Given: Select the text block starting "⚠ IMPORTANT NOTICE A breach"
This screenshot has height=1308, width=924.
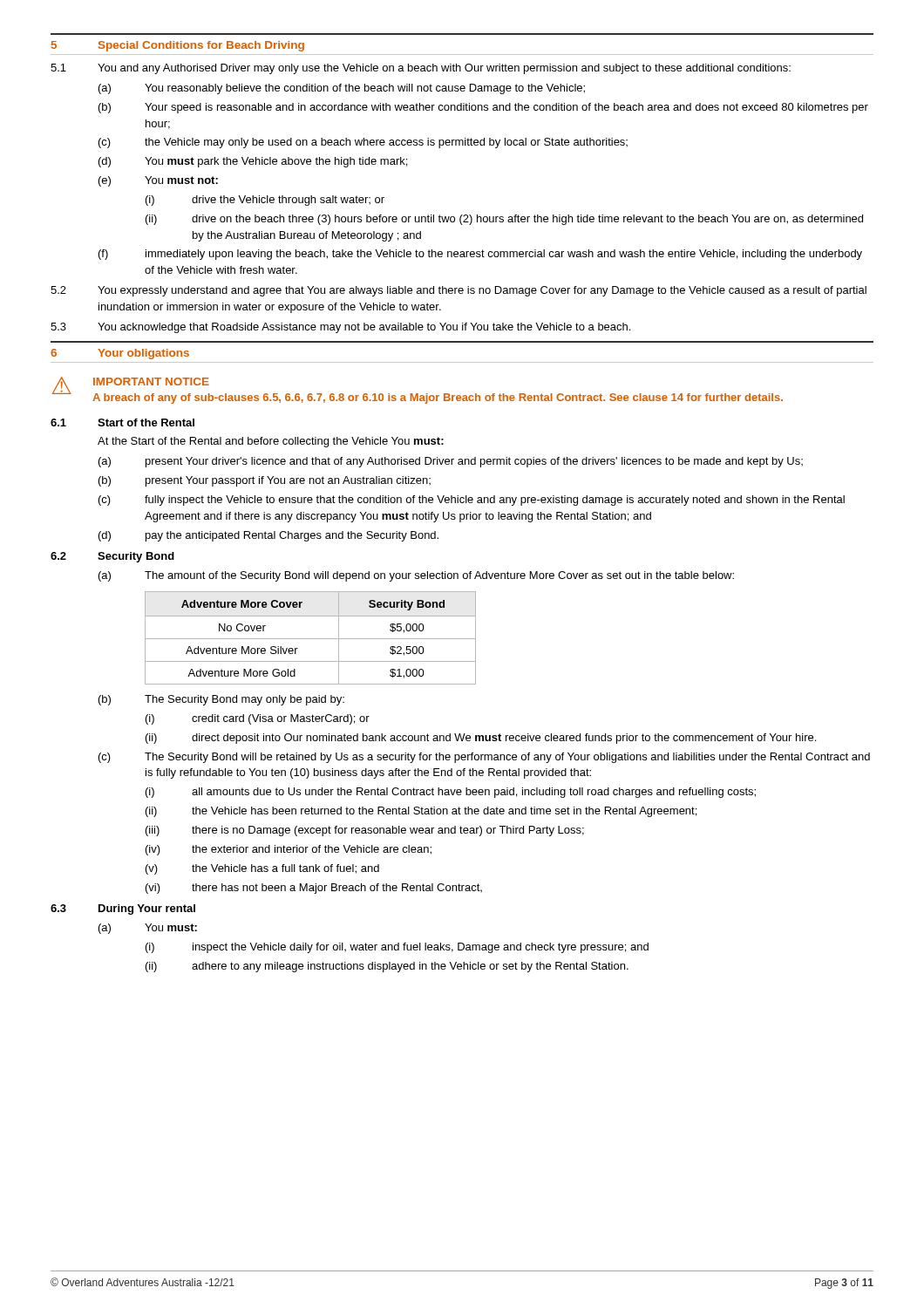Looking at the screenshot, I should 462,390.
